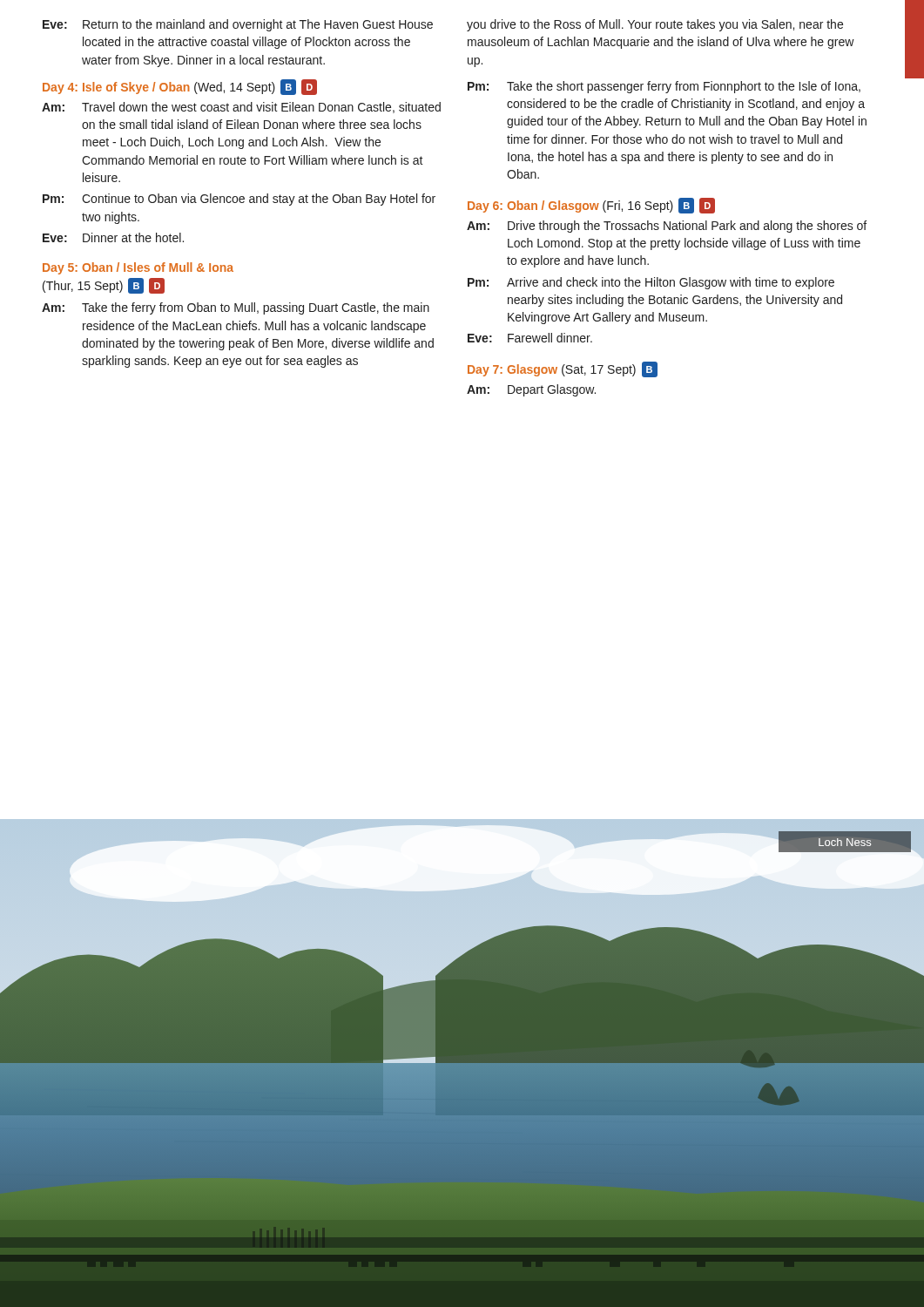The width and height of the screenshot is (924, 1307).
Task: Select the list item containing "Eve: Dinner at the hotel."
Action: pyautogui.click(x=113, y=237)
